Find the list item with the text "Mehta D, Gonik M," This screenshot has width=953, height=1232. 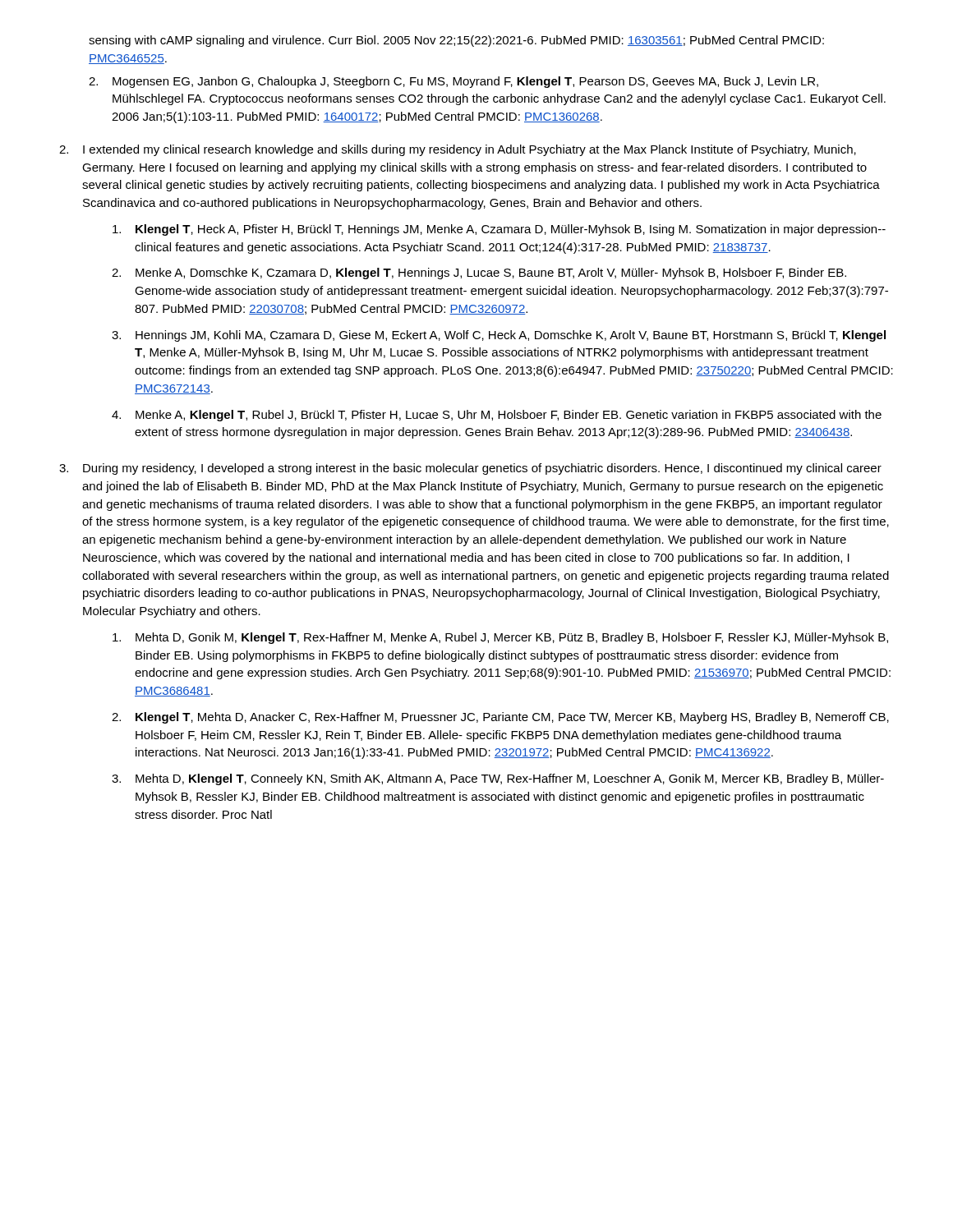(503, 664)
